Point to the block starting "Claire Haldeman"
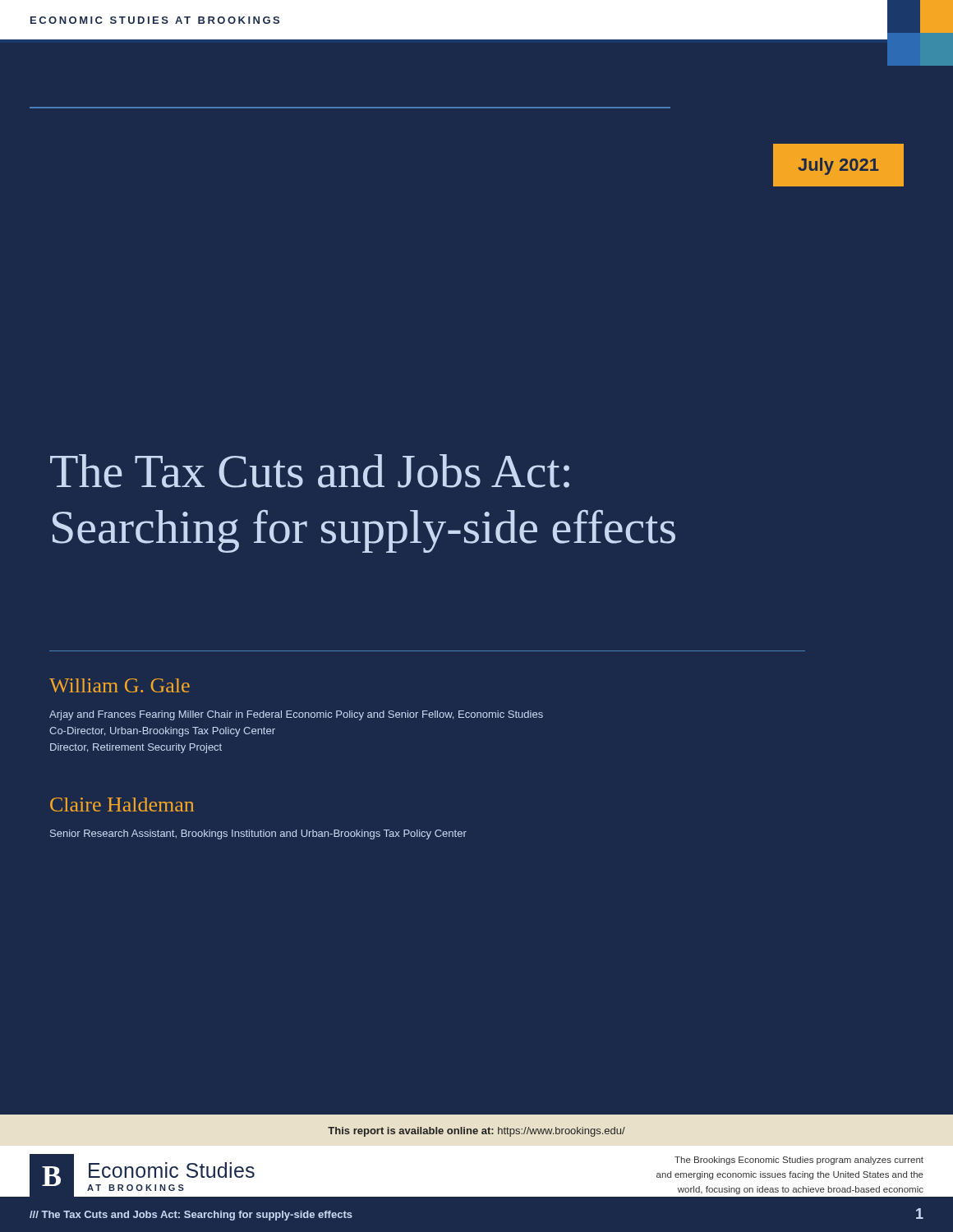This screenshot has height=1232, width=953. [122, 804]
